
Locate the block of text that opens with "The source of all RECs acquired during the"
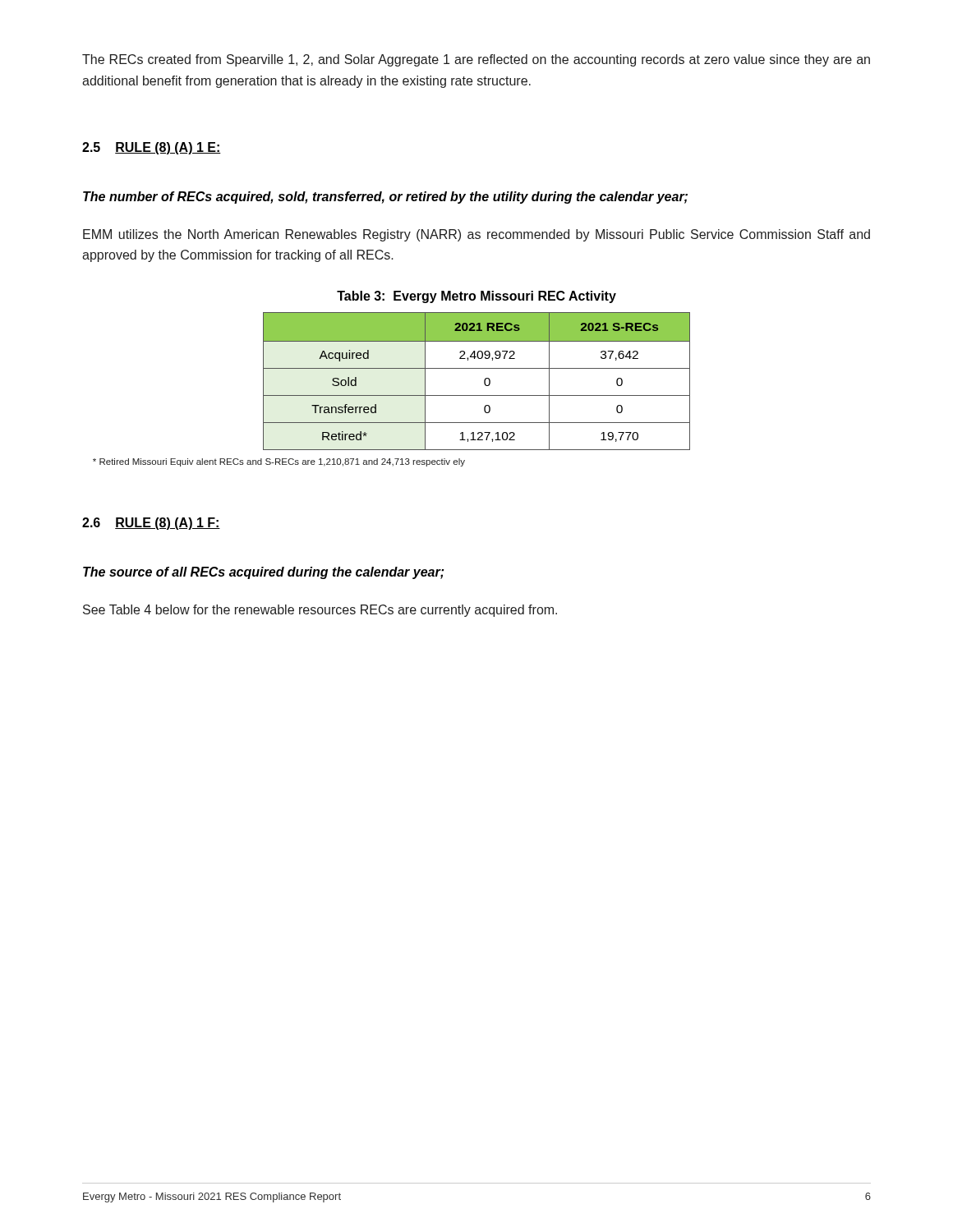263,572
